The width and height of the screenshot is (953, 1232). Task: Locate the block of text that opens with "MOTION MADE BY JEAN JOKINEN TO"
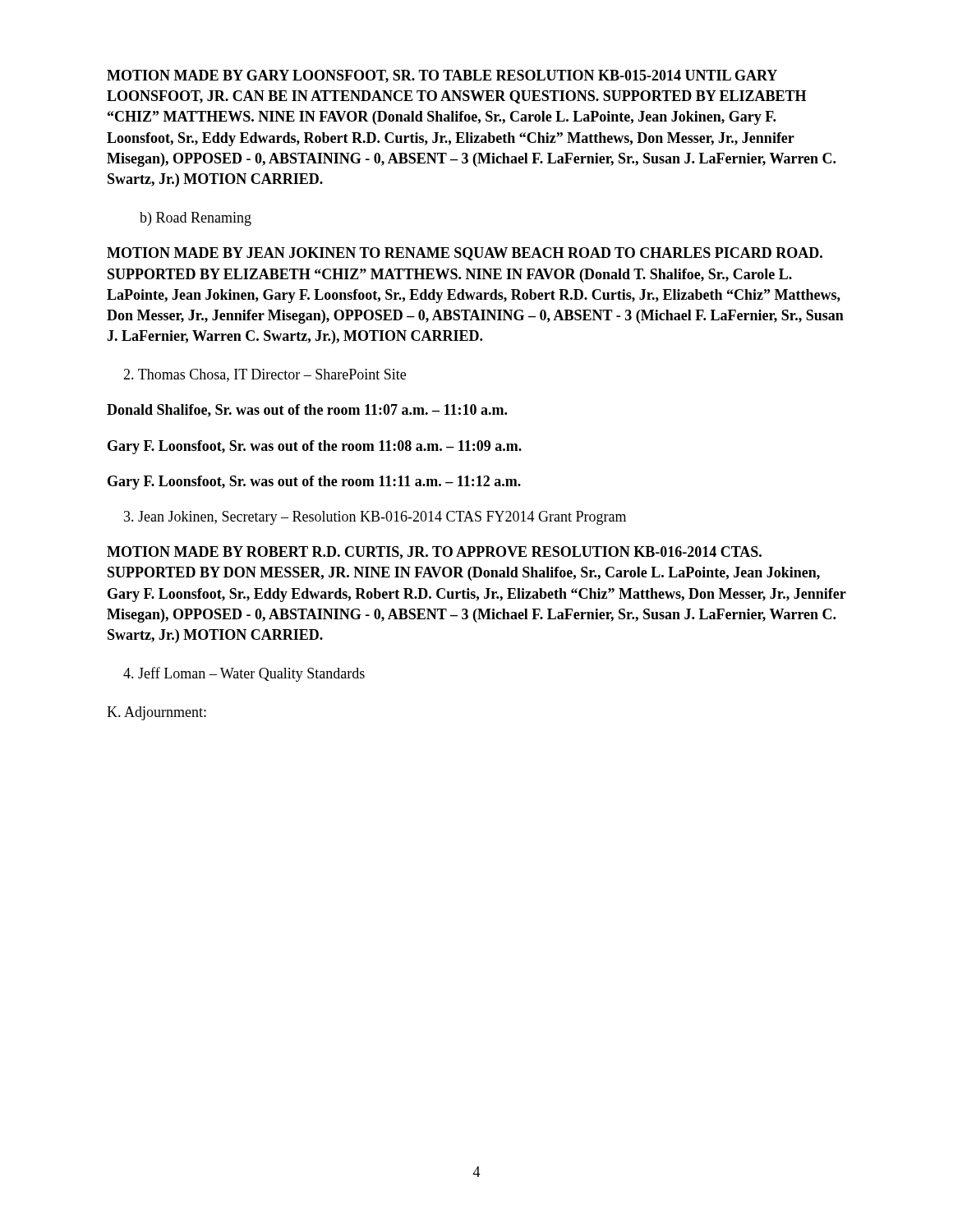(x=475, y=295)
